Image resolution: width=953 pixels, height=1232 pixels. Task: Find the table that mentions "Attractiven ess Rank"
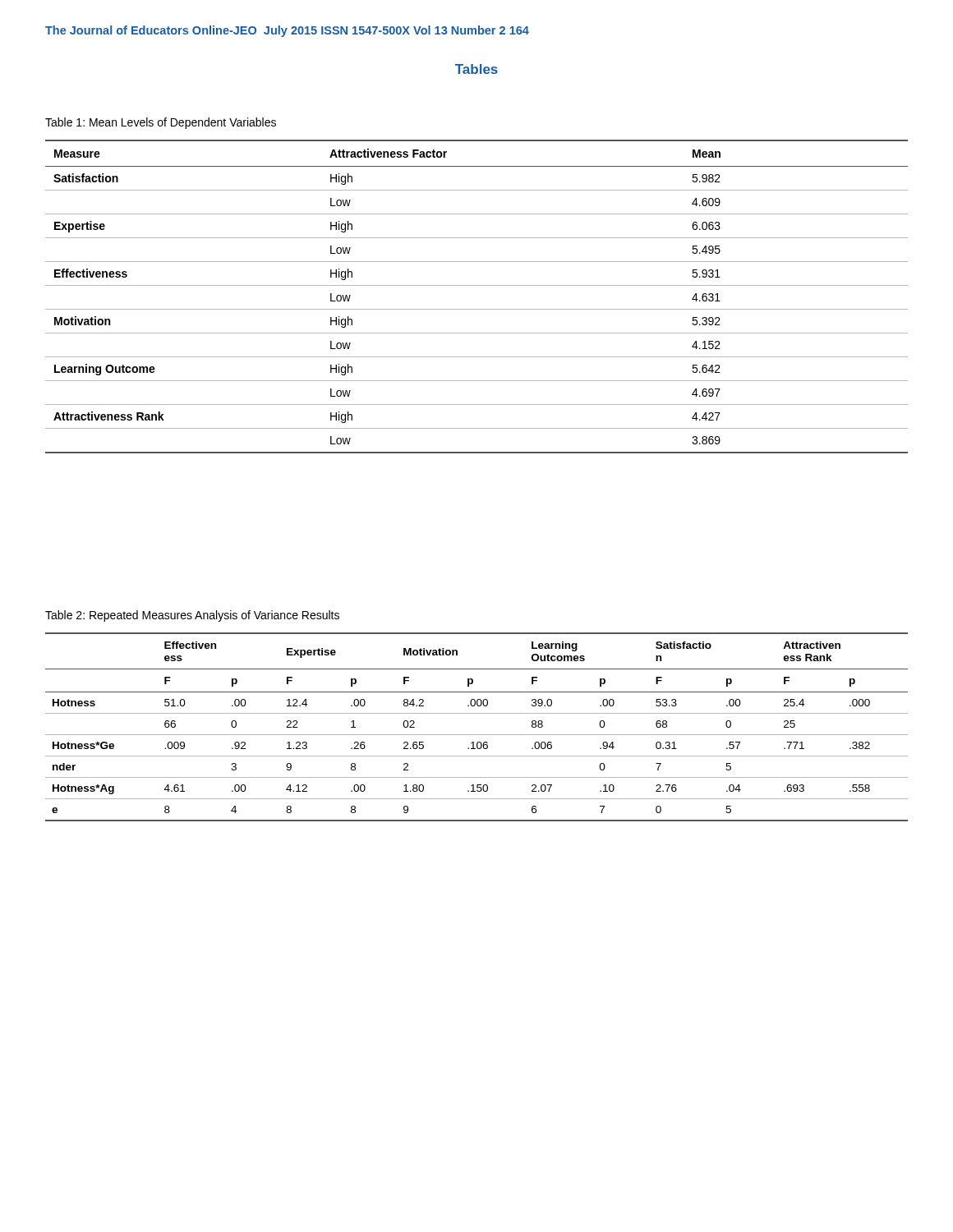pyautogui.click(x=476, y=727)
